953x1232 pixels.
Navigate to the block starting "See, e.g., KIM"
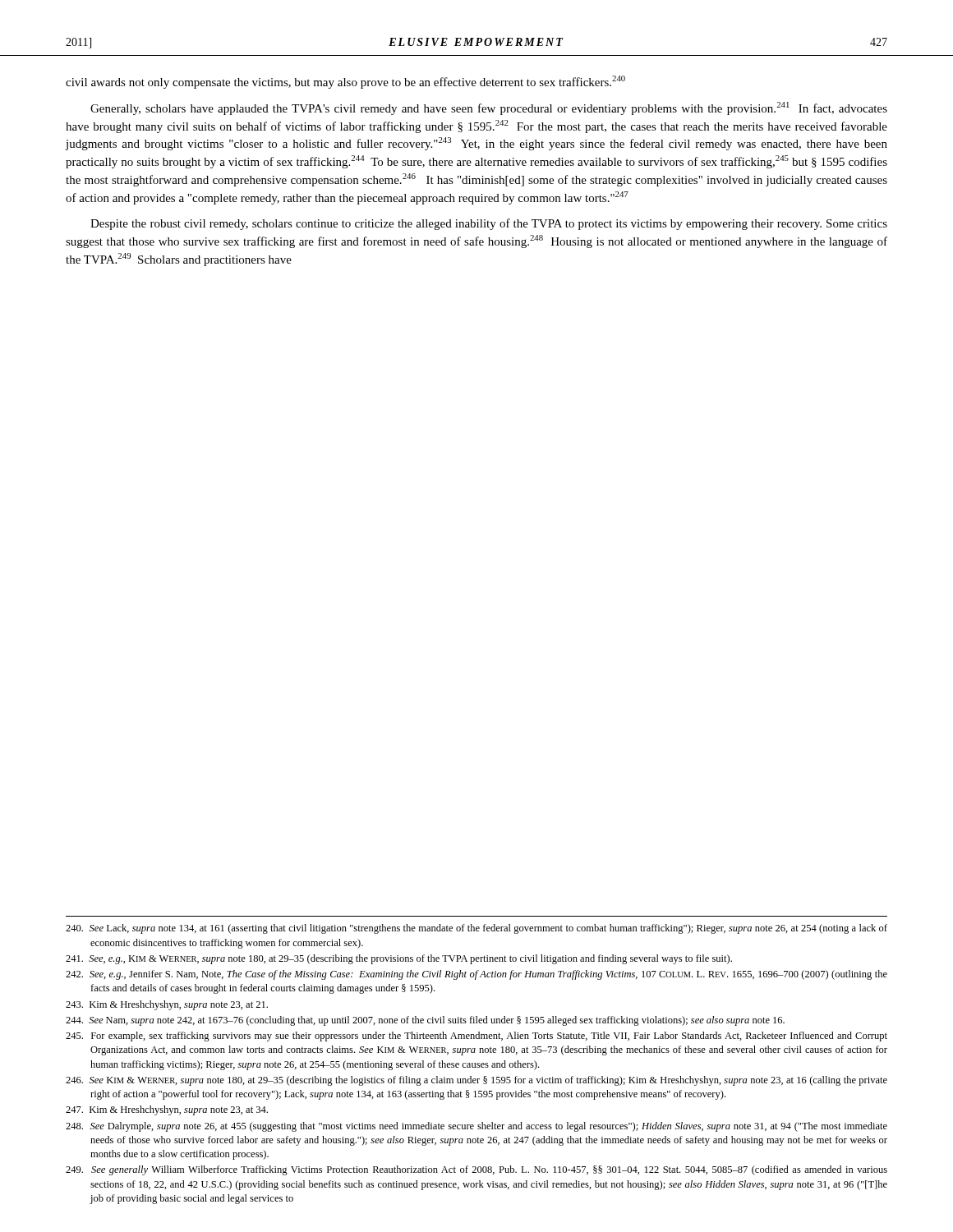[x=399, y=958]
